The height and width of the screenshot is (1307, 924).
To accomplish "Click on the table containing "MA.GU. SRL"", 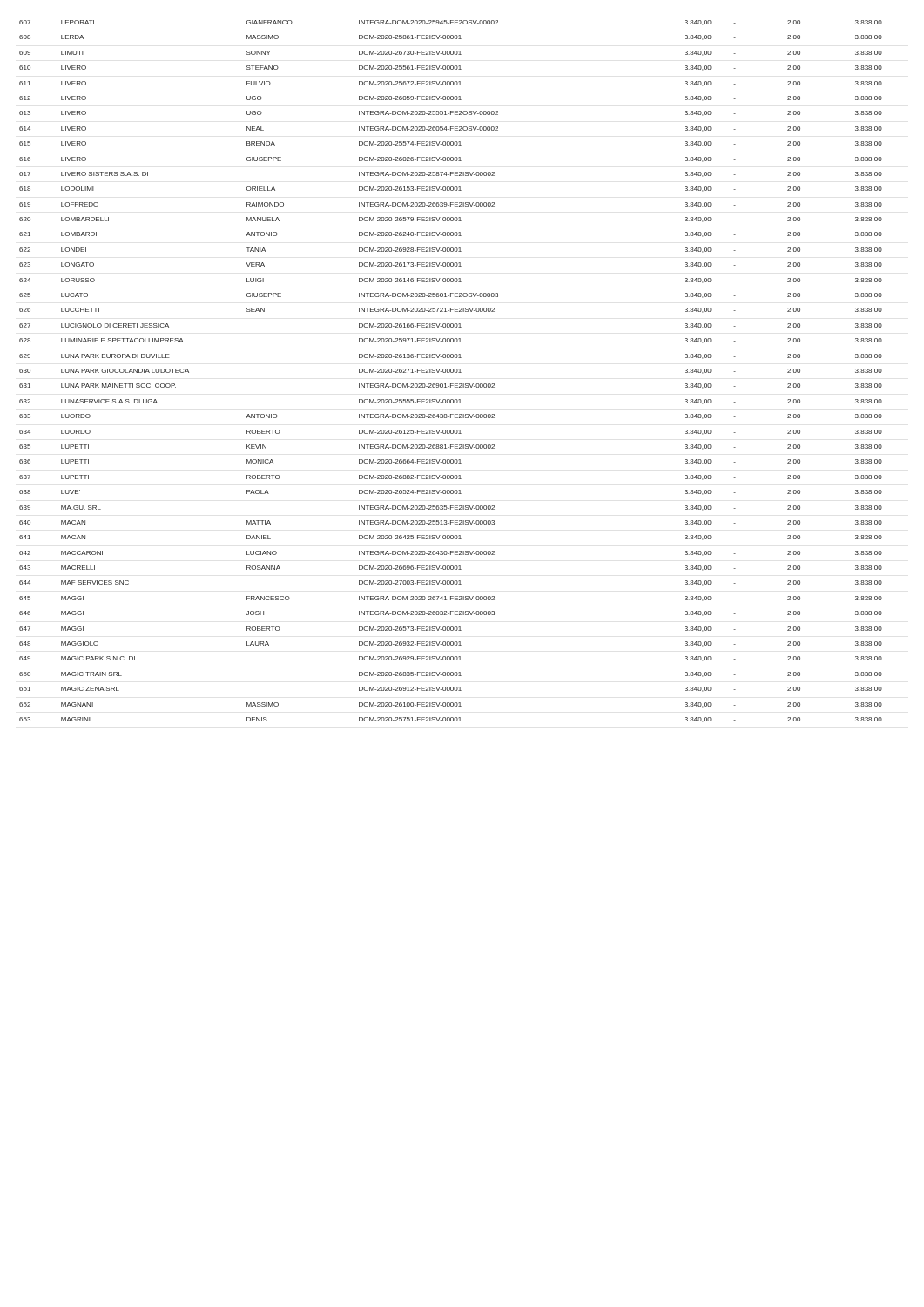I will click(x=462, y=372).
